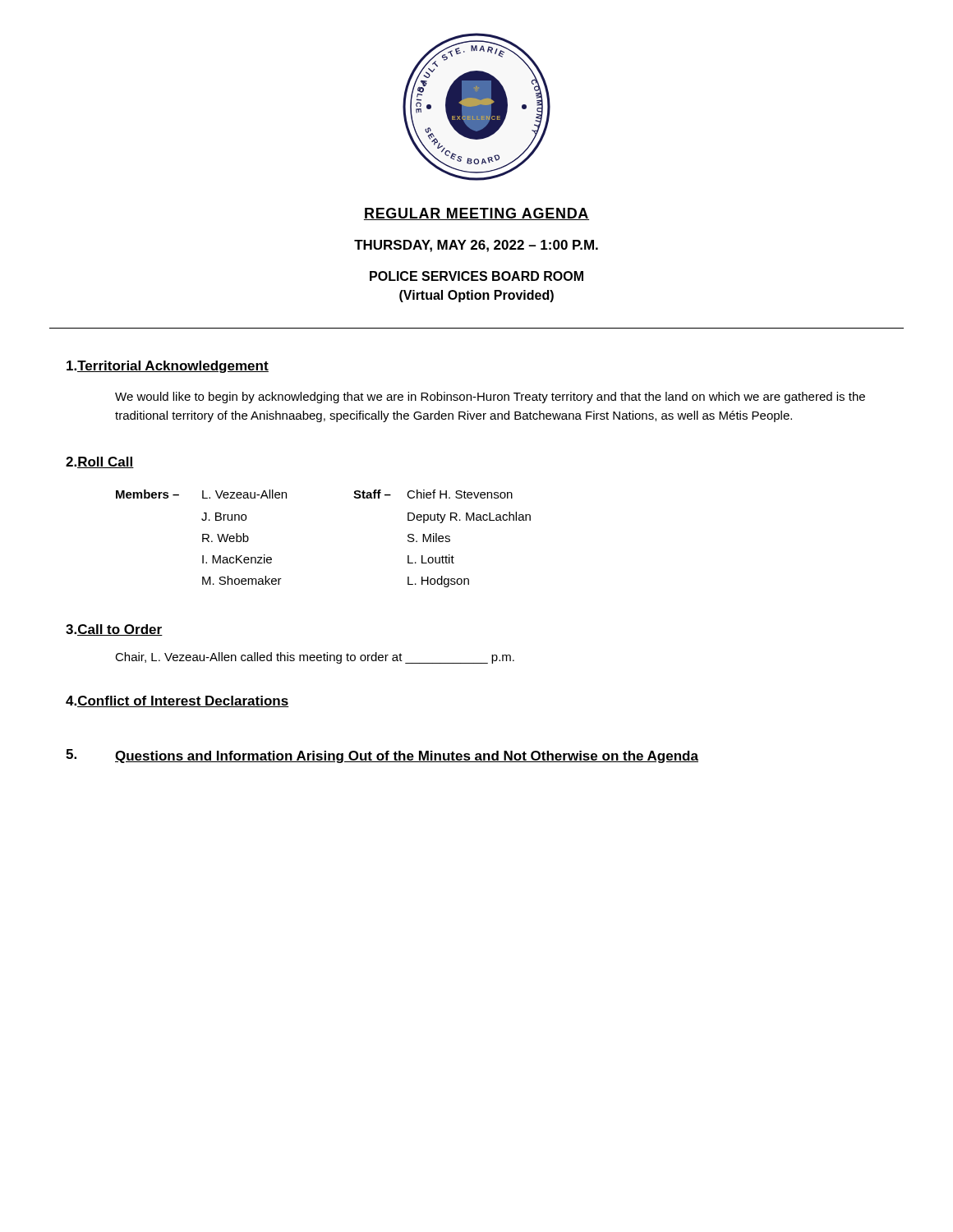Locate the section header with the text "3.Call to Order"
Image resolution: width=953 pixels, height=1232 pixels.
(114, 629)
